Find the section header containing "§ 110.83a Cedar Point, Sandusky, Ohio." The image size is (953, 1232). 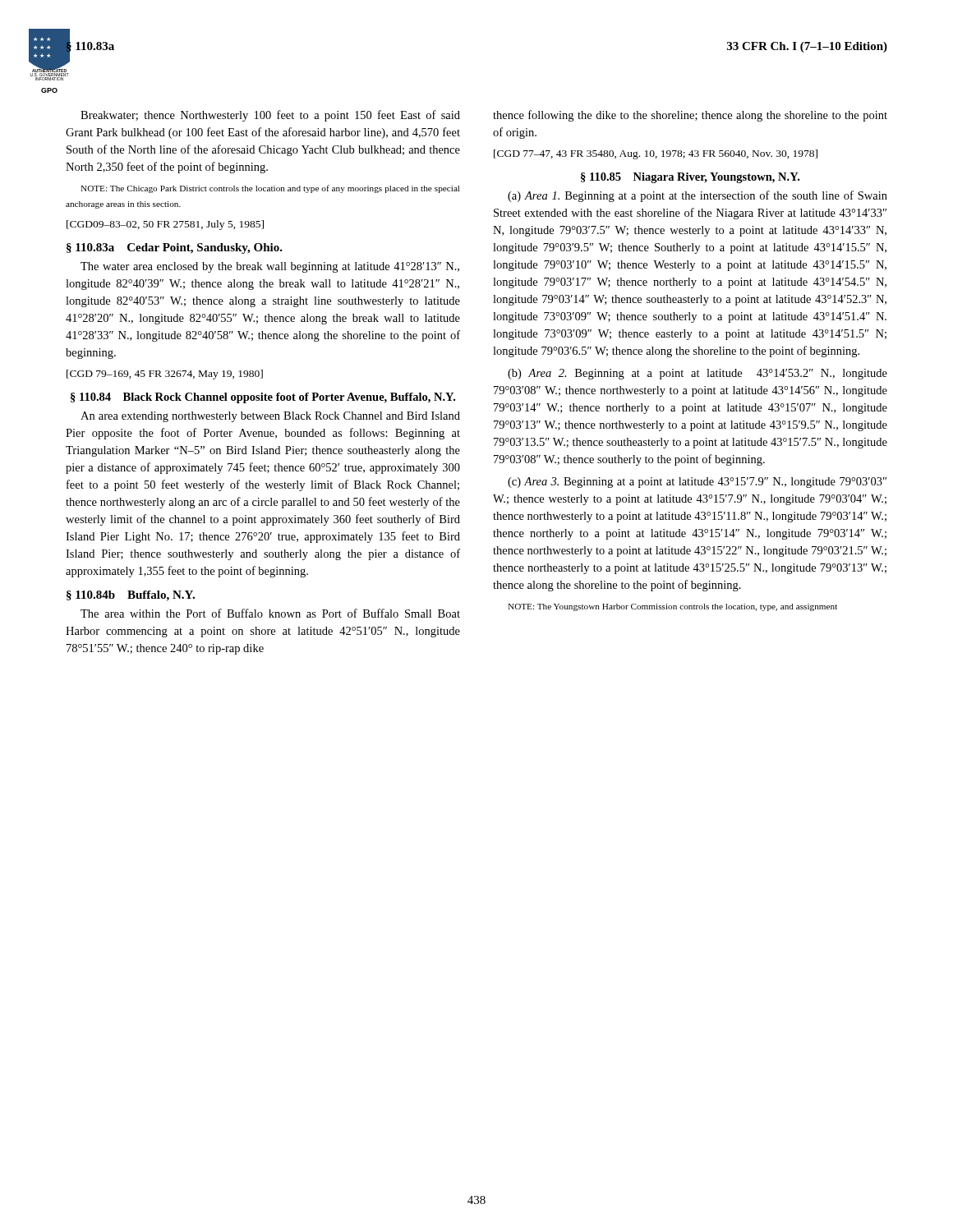click(x=174, y=247)
